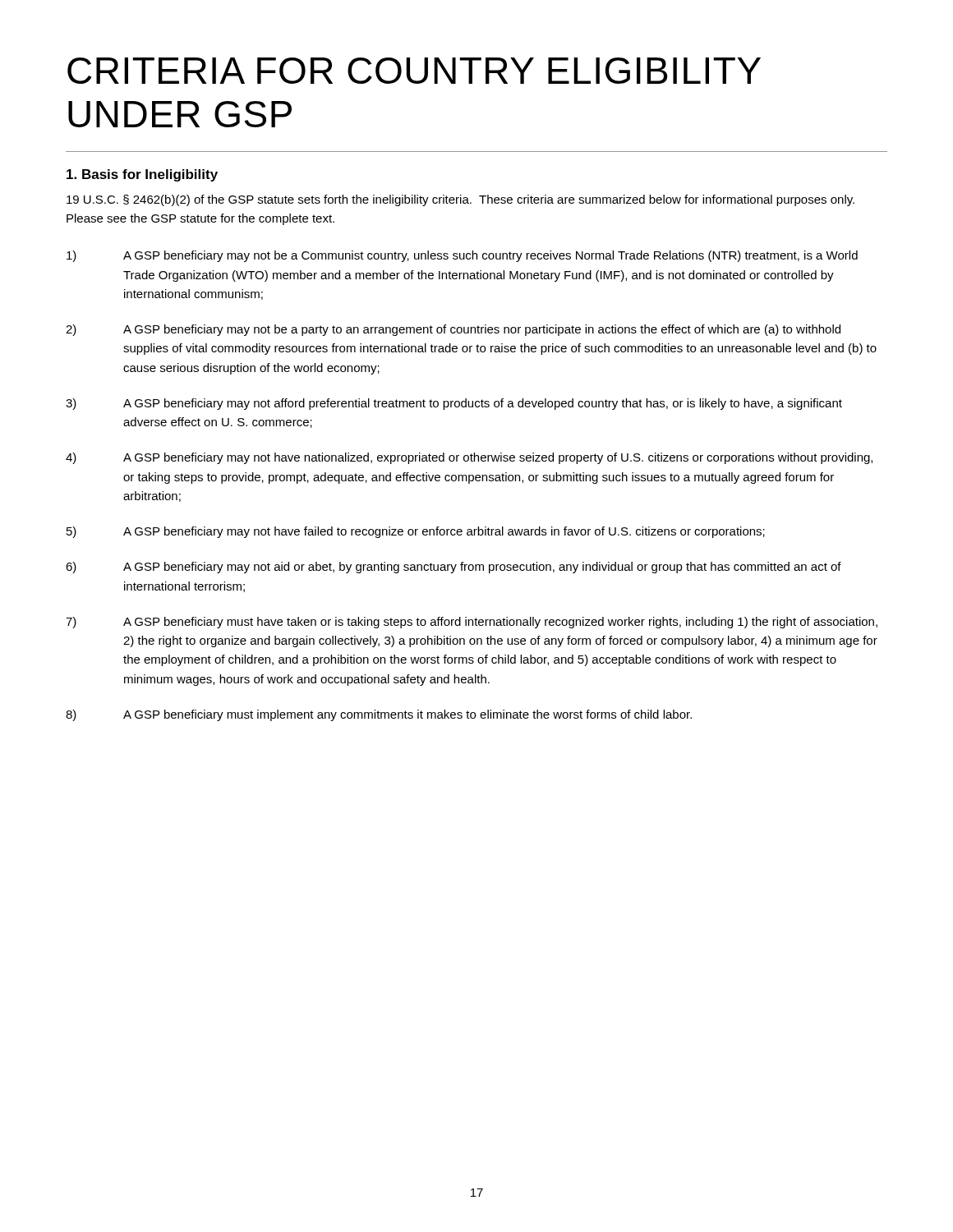The image size is (953, 1232).
Task: Click on the list item containing "2) A GSP beneficiary may"
Action: coord(476,348)
